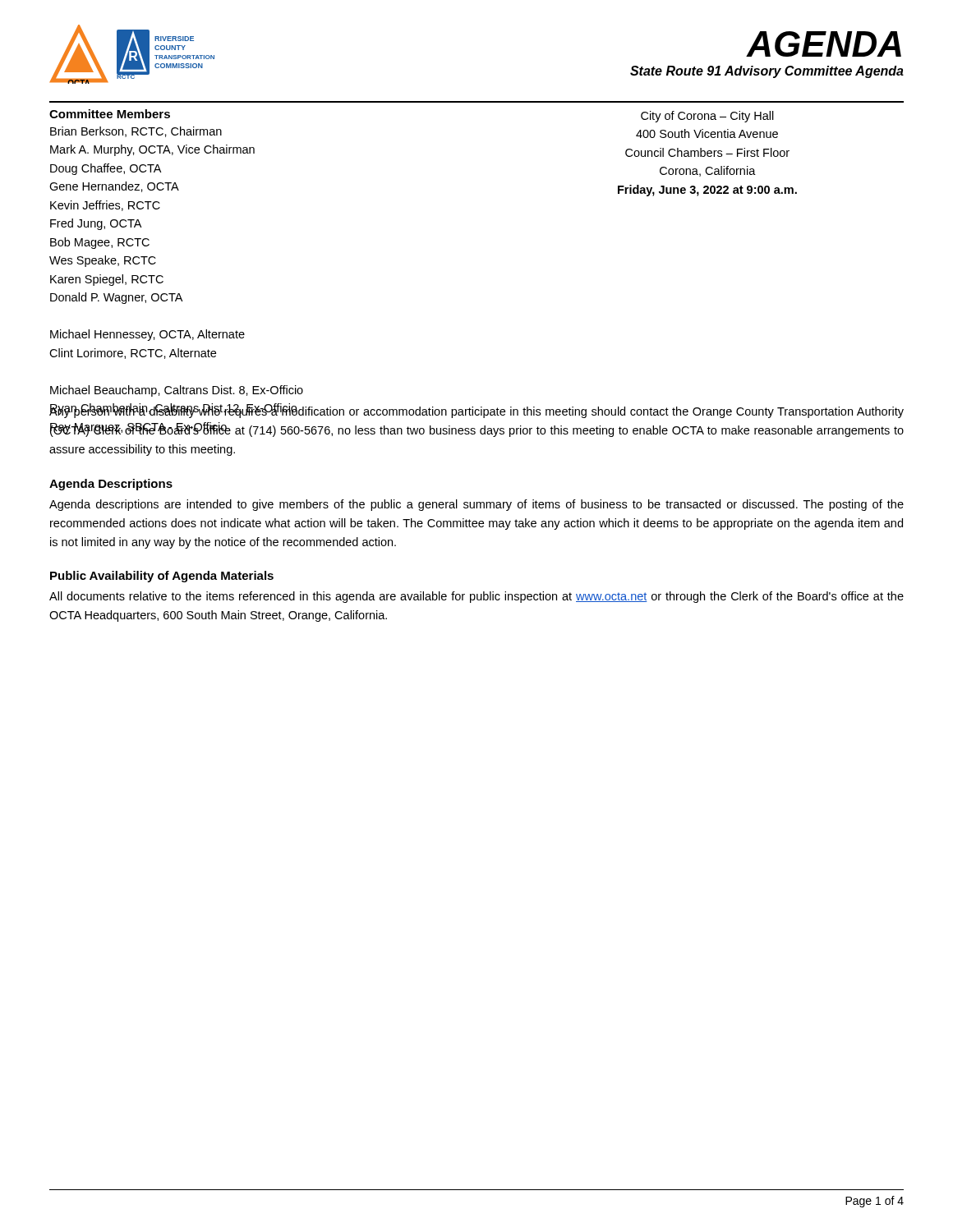The image size is (953, 1232).
Task: Point to the section header beginning "Public Availability of Agenda"
Action: coord(162,575)
